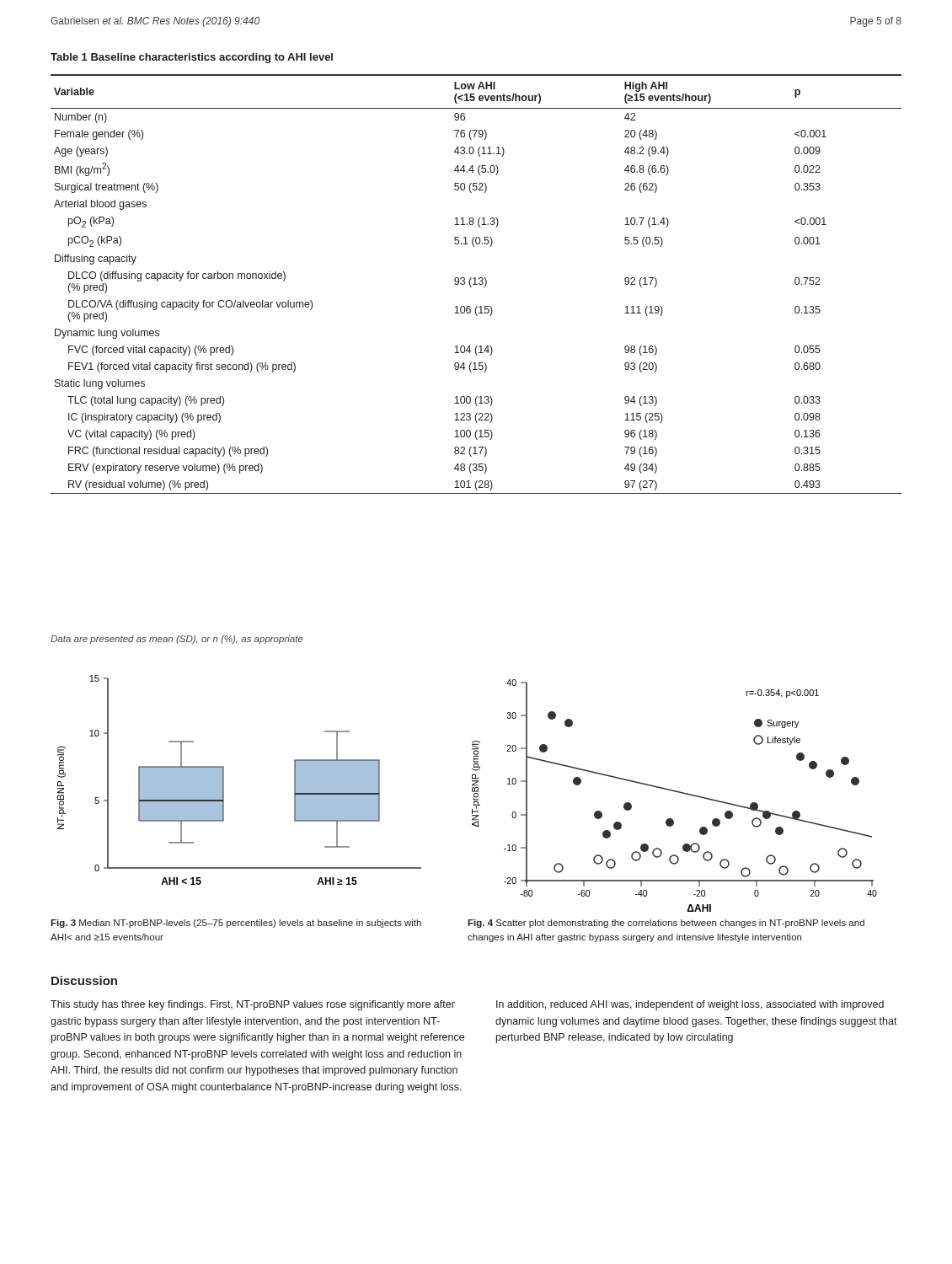This screenshot has width=952, height=1264.
Task: Click on the text block starting "Data are presented"
Action: point(177,639)
